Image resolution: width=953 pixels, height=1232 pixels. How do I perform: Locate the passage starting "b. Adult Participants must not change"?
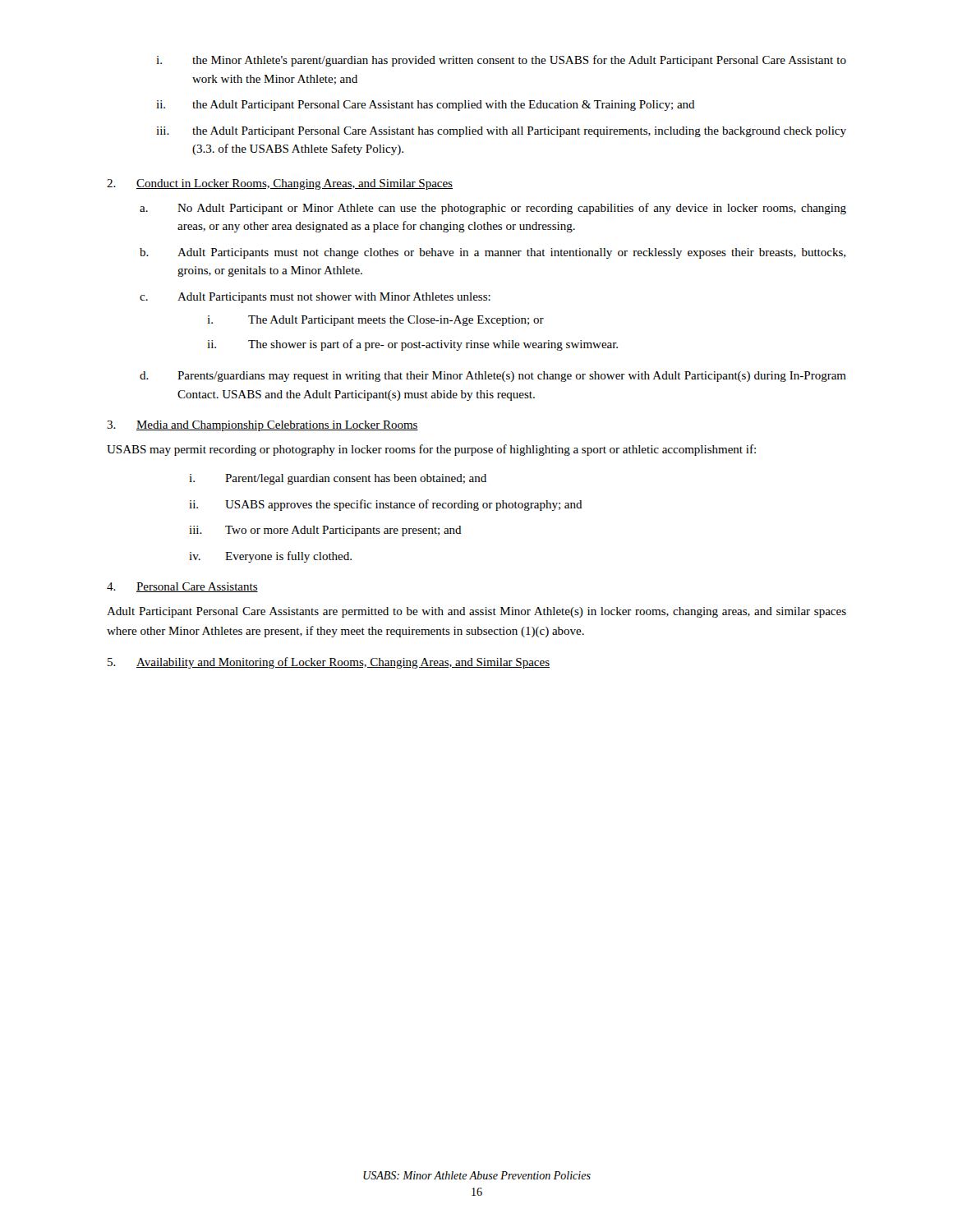pyautogui.click(x=493, y=261)
